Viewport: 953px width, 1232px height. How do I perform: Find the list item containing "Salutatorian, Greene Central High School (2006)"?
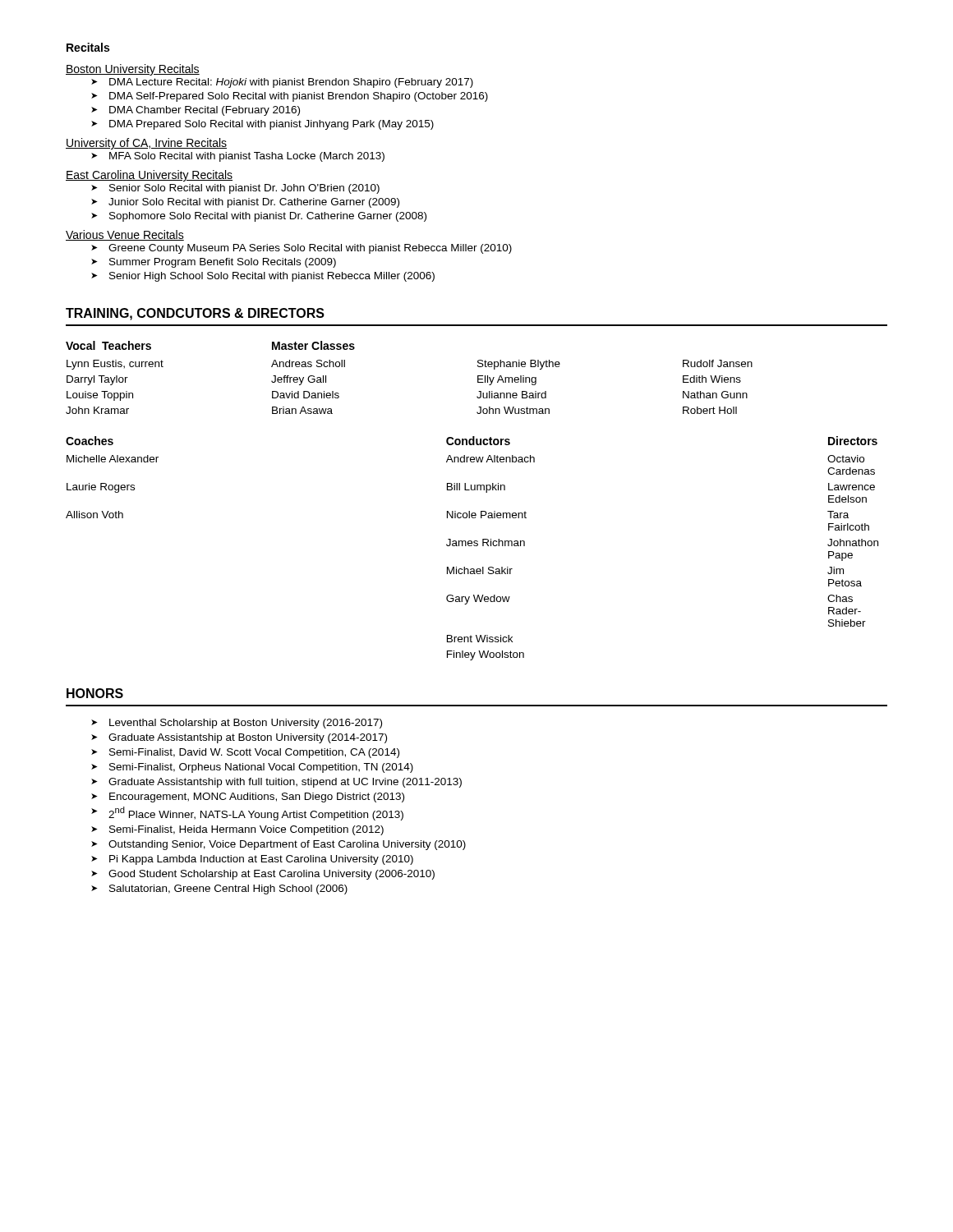[228, 888]
